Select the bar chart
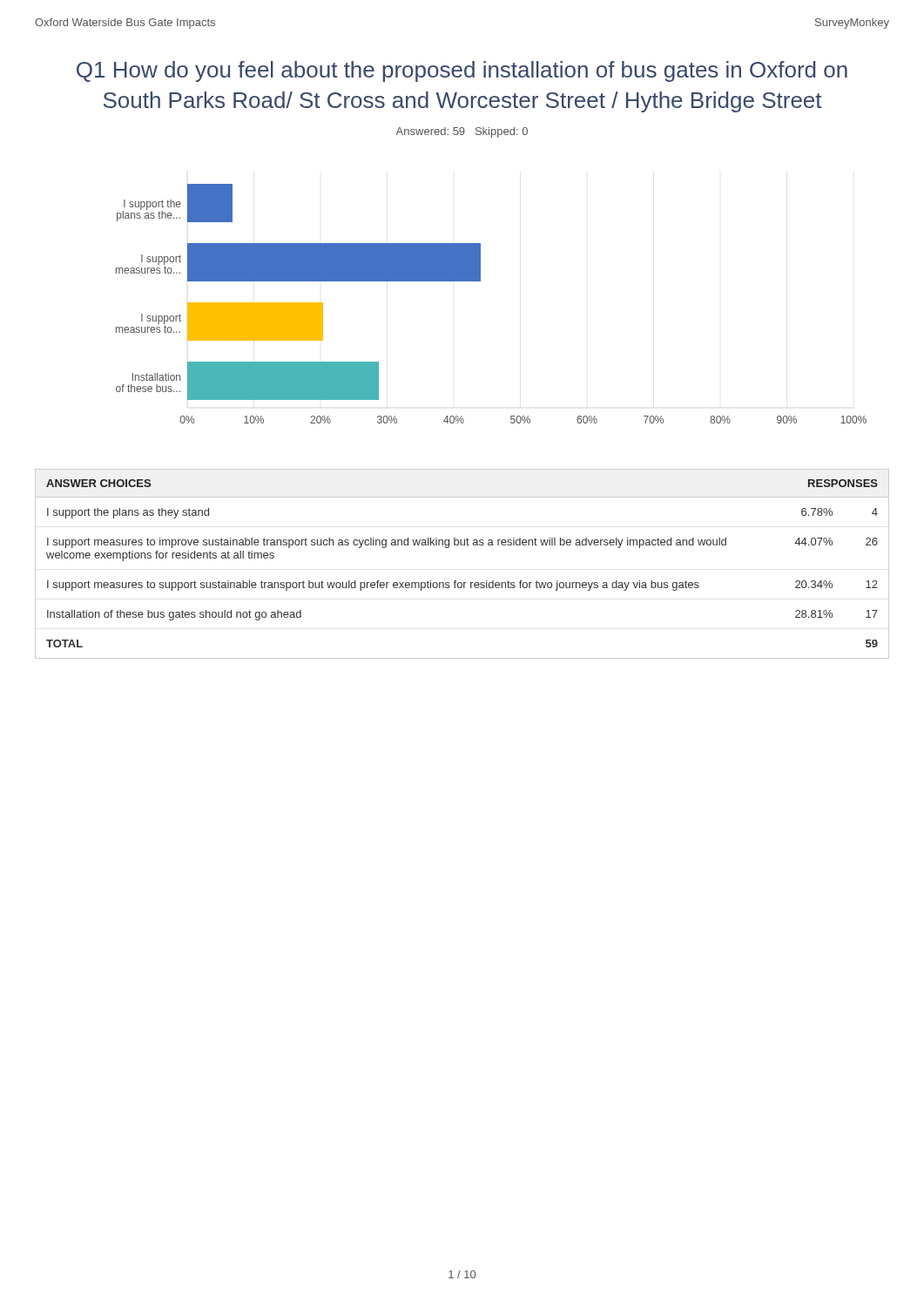 pos(462,299)
